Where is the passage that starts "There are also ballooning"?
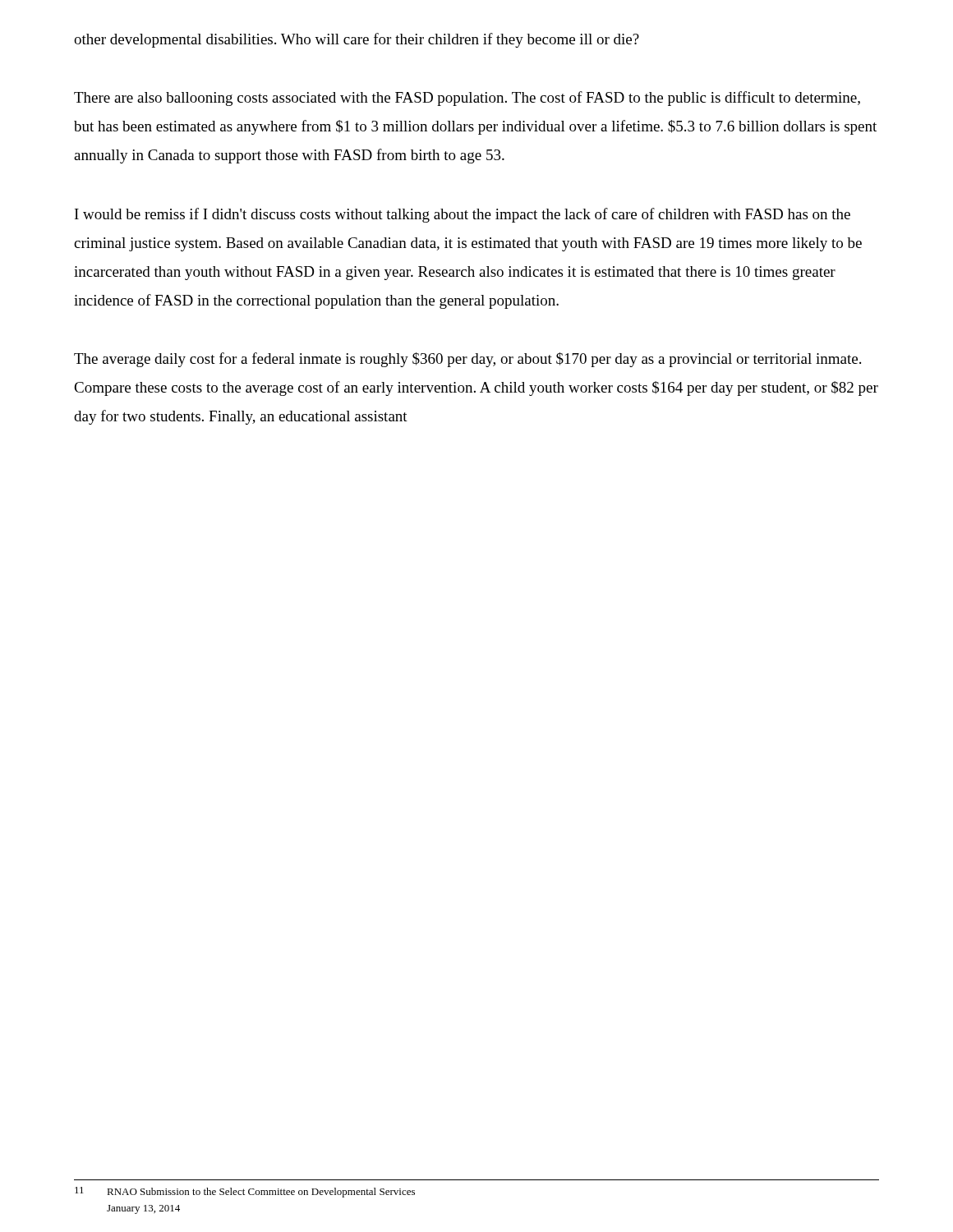The width and height of the screenshot is (953, 1232). [475, 126]
